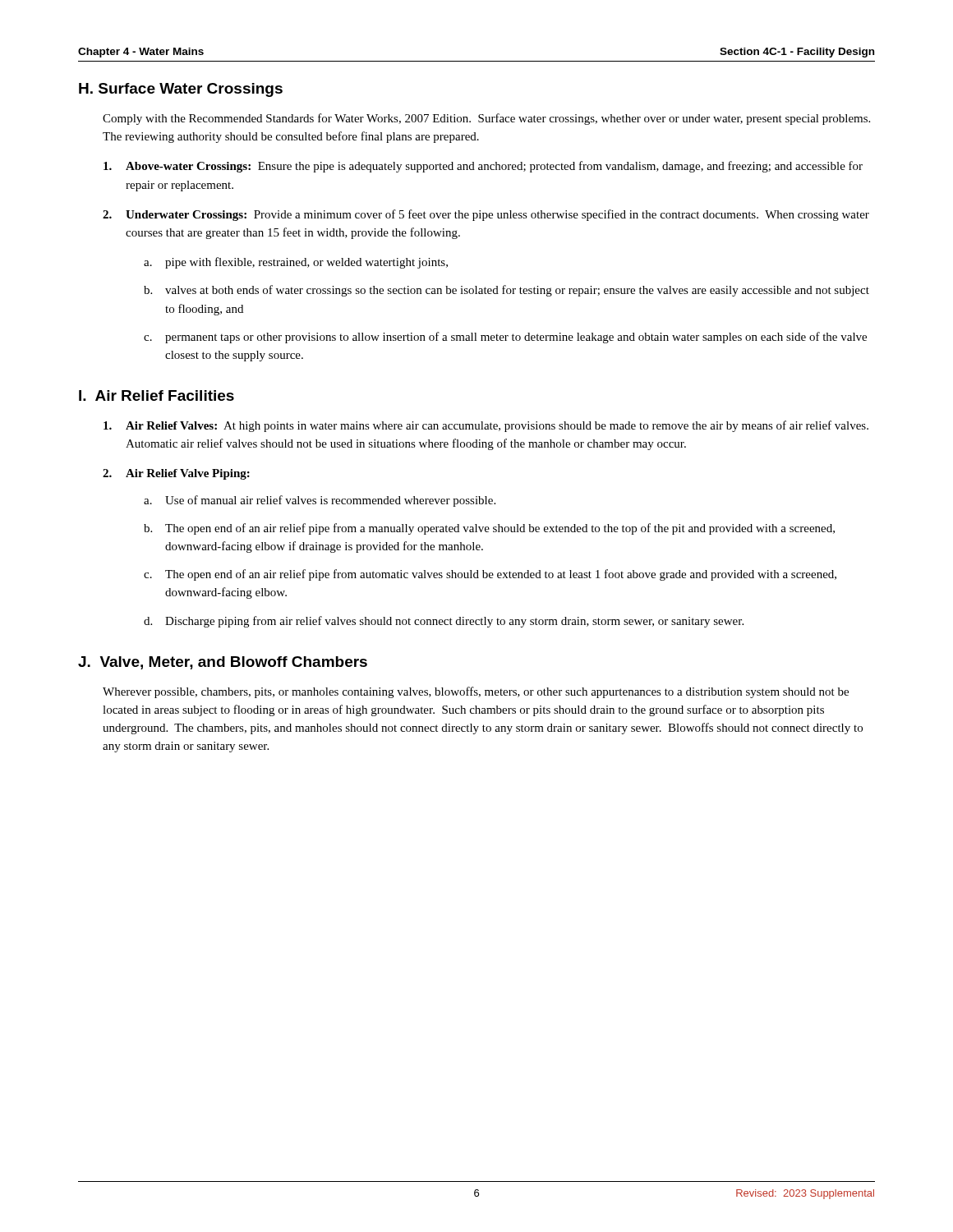
Task: Point to the text block starting "2. Air Relief Valve Piping:"
Action: pos(176,474)
